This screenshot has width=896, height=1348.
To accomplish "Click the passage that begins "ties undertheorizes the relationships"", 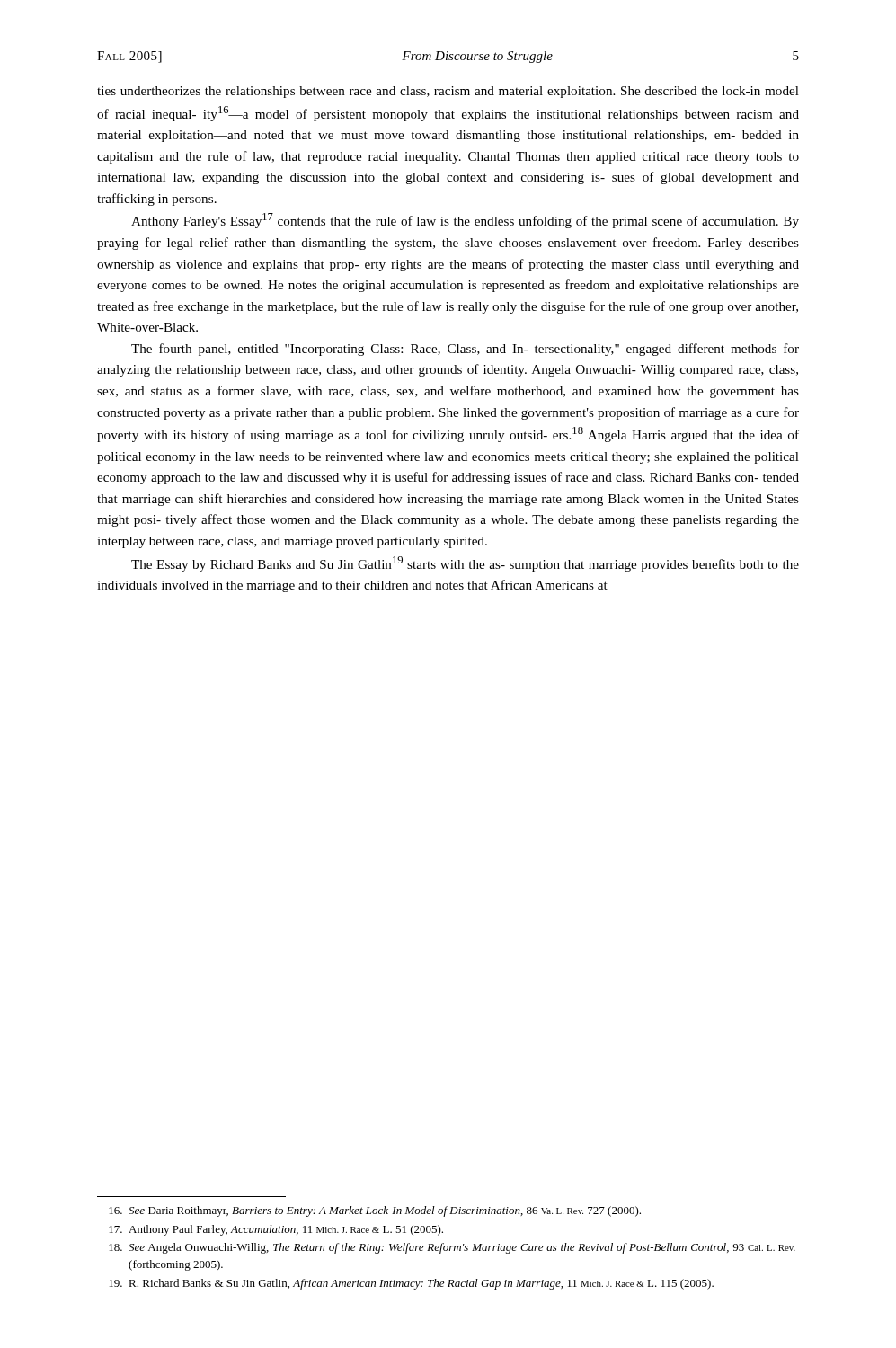I will pos(448,338).
